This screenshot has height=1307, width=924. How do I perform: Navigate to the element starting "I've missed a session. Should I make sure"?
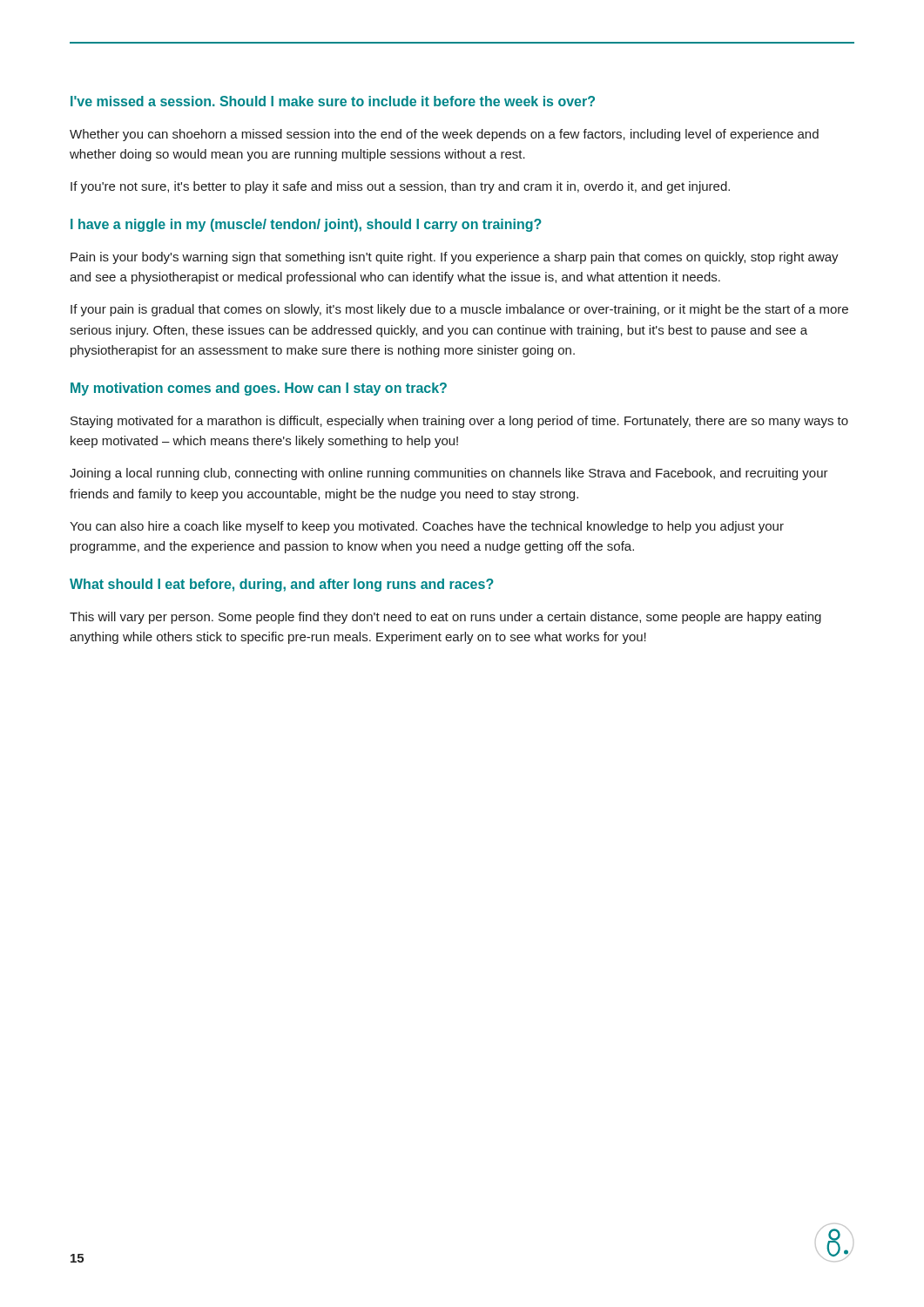coord(333,101)
